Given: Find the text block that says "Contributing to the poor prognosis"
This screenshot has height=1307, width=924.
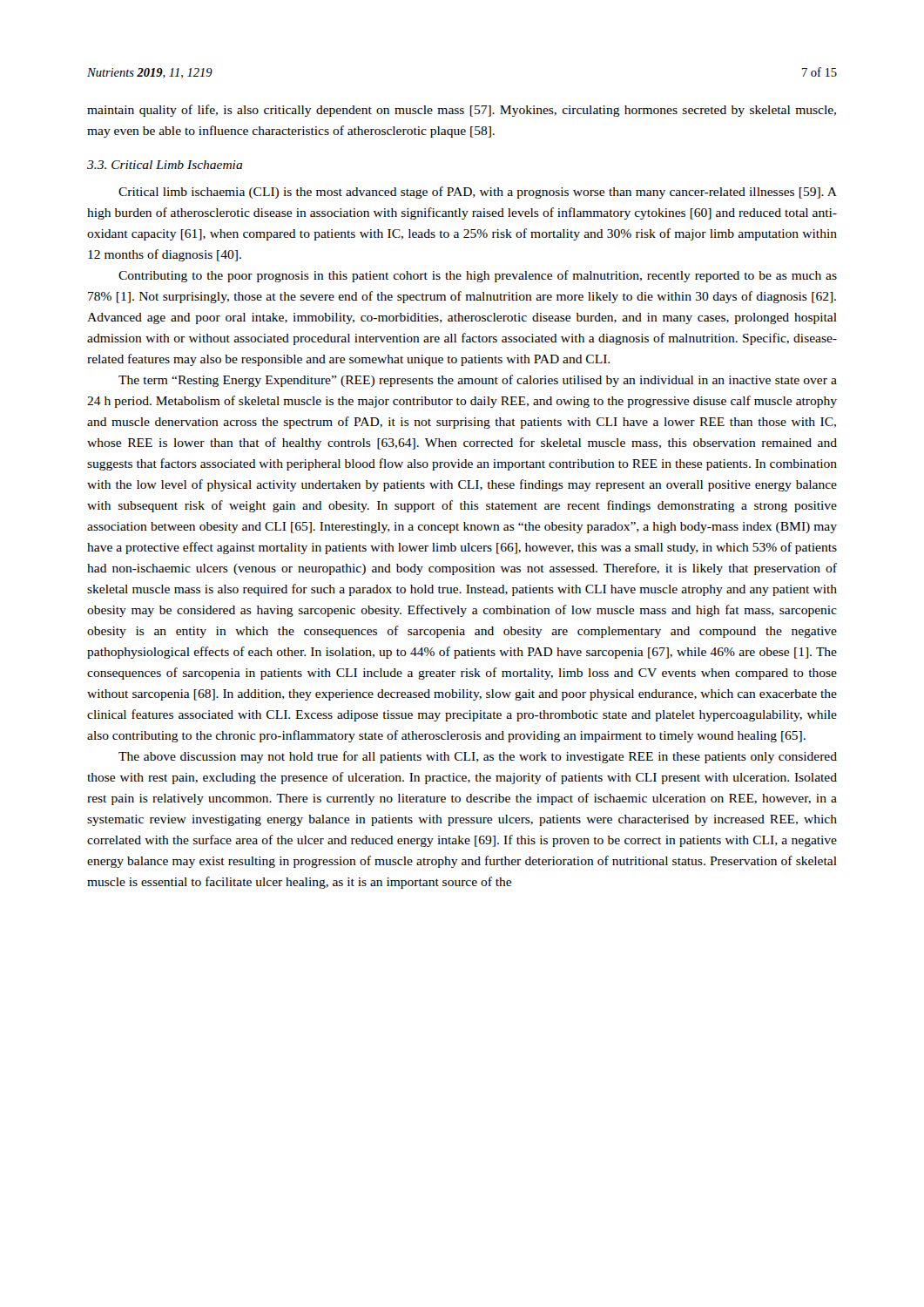Looking at the screenshot, I should pyautogui.click(x=462, y=317).
